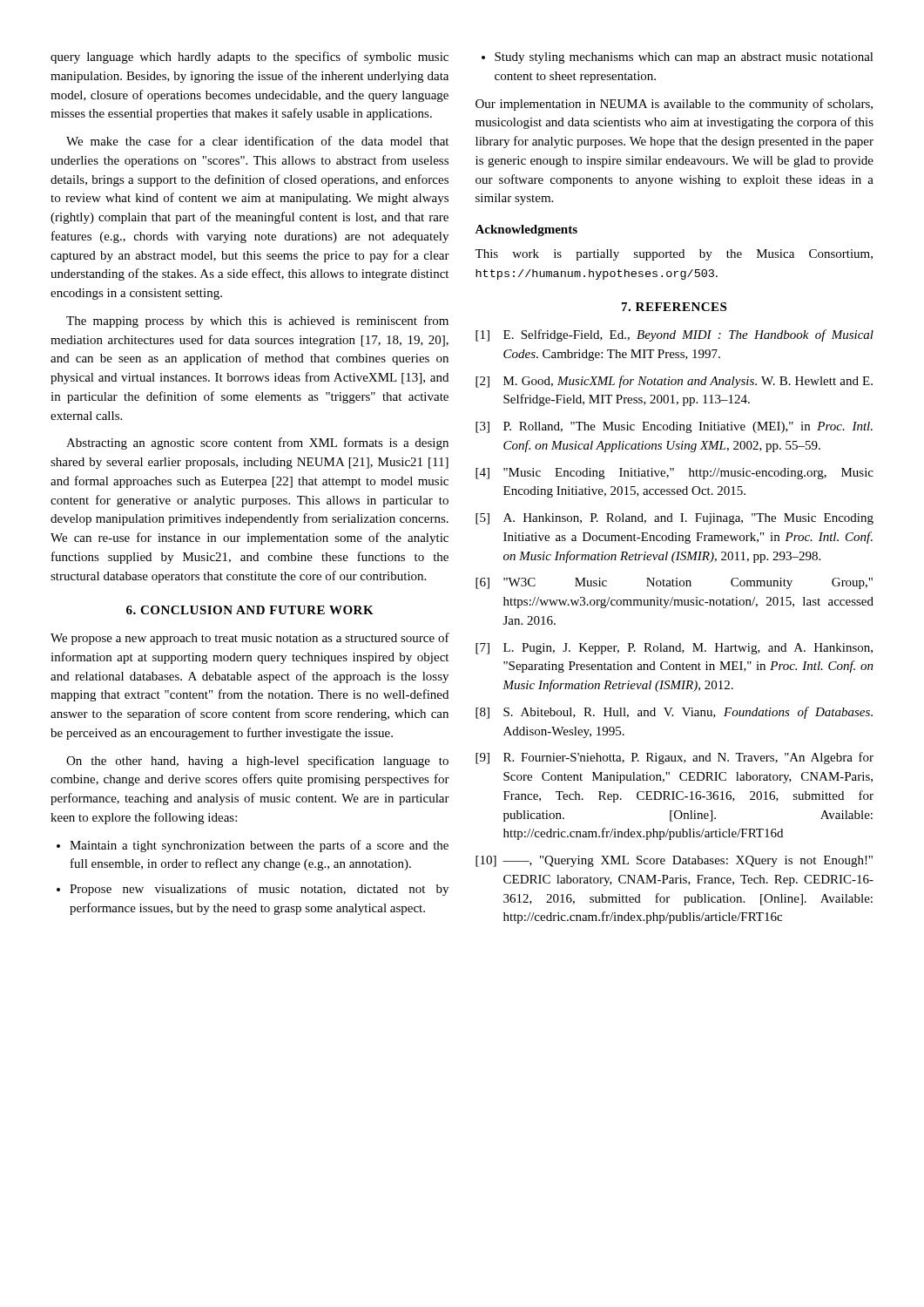
Task: Find the text block that reads "query language which hardly adapts to"
Action: 250,317
